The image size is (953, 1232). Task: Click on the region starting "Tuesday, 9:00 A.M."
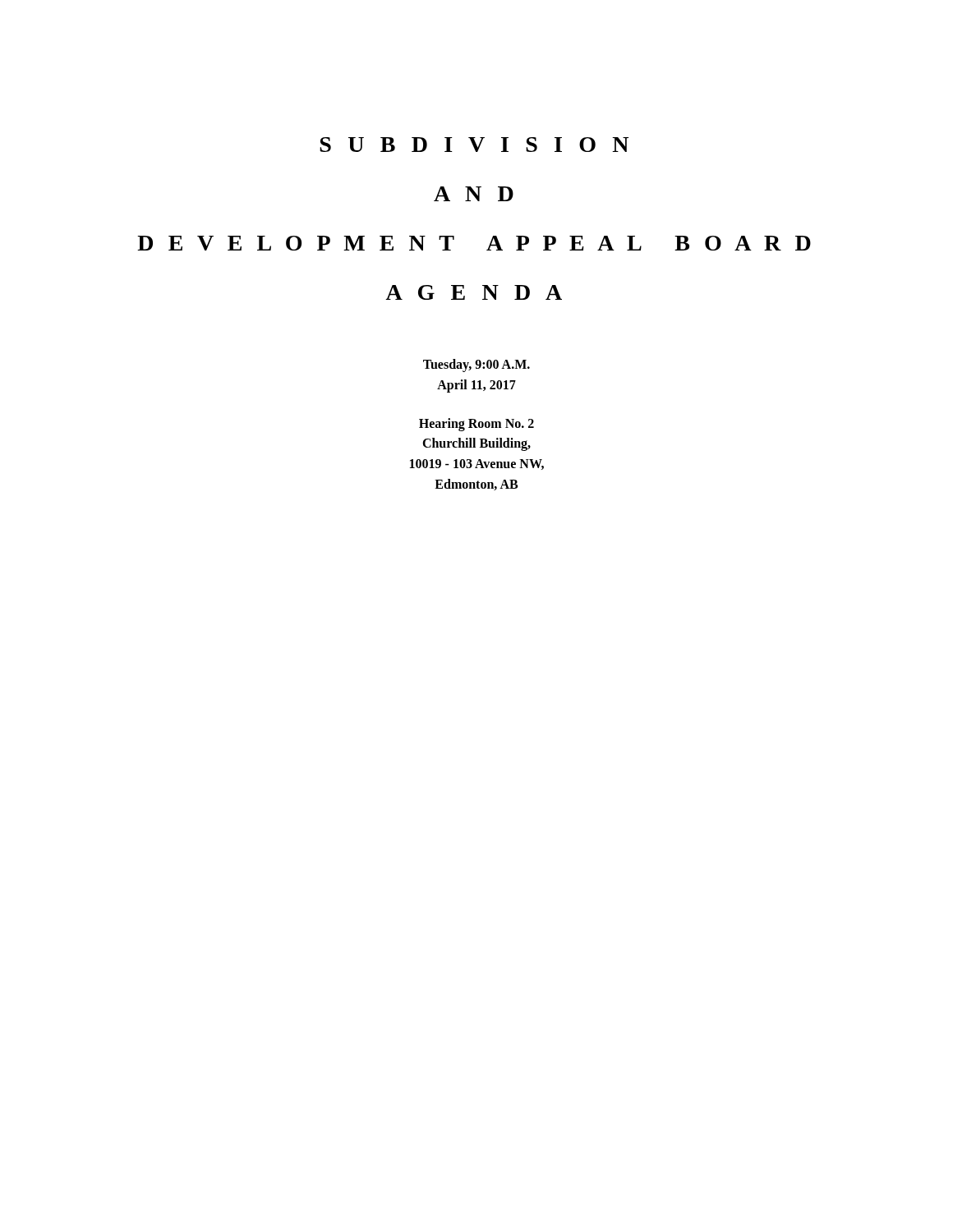coord(476,374)
